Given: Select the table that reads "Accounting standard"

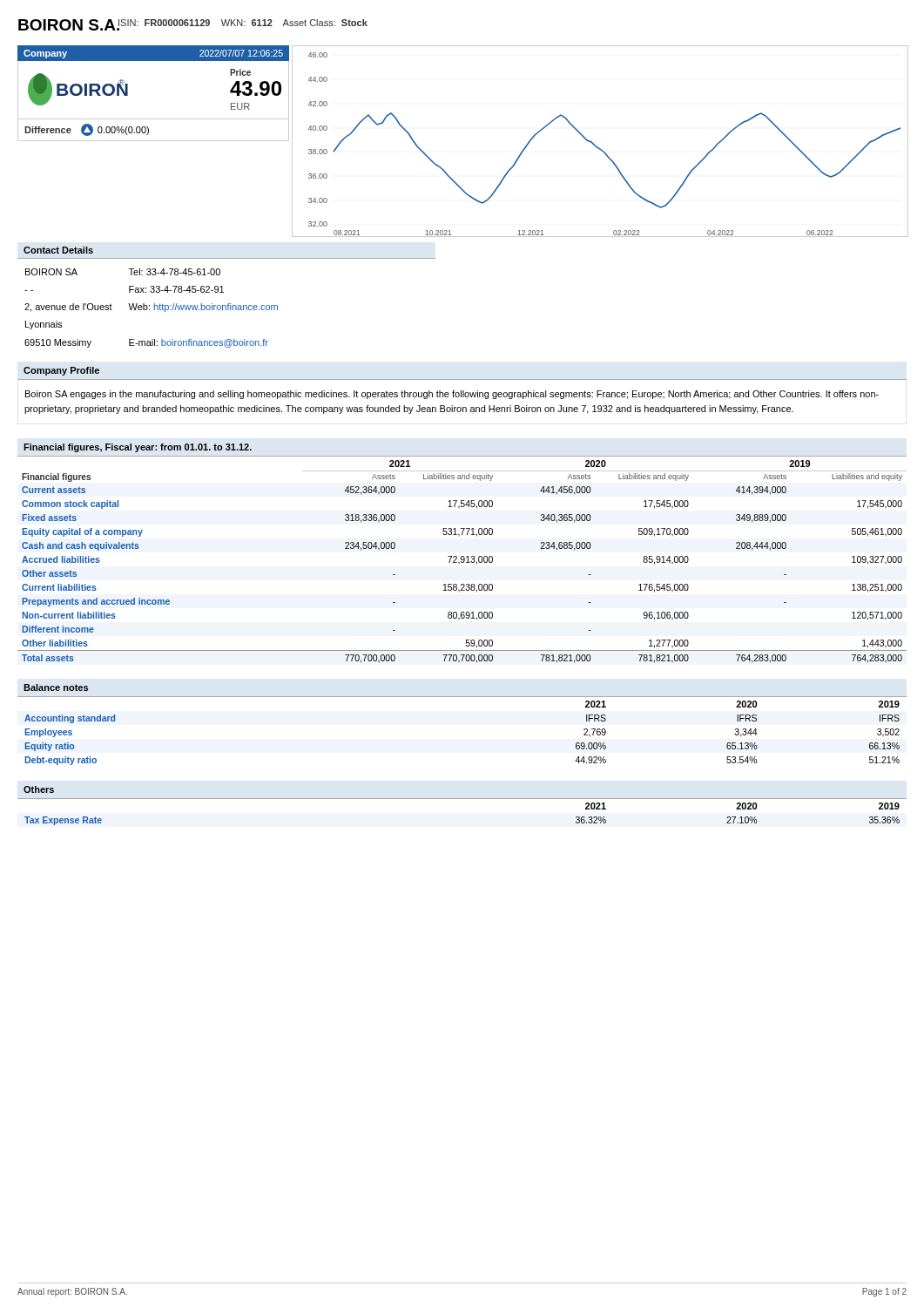Looking at the screenshot, I should click(x=462, y=732).
